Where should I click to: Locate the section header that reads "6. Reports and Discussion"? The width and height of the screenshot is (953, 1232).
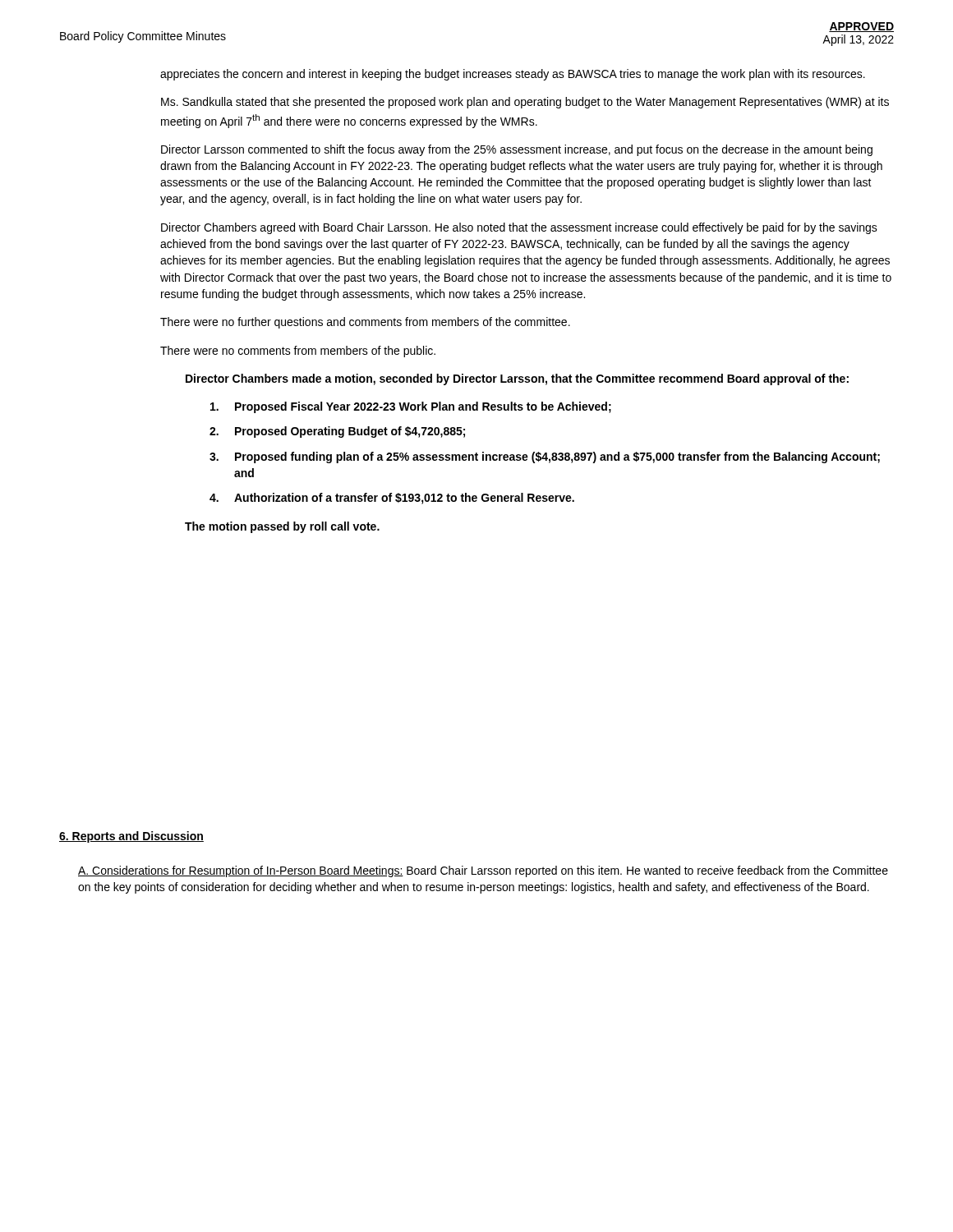[131, 836]
